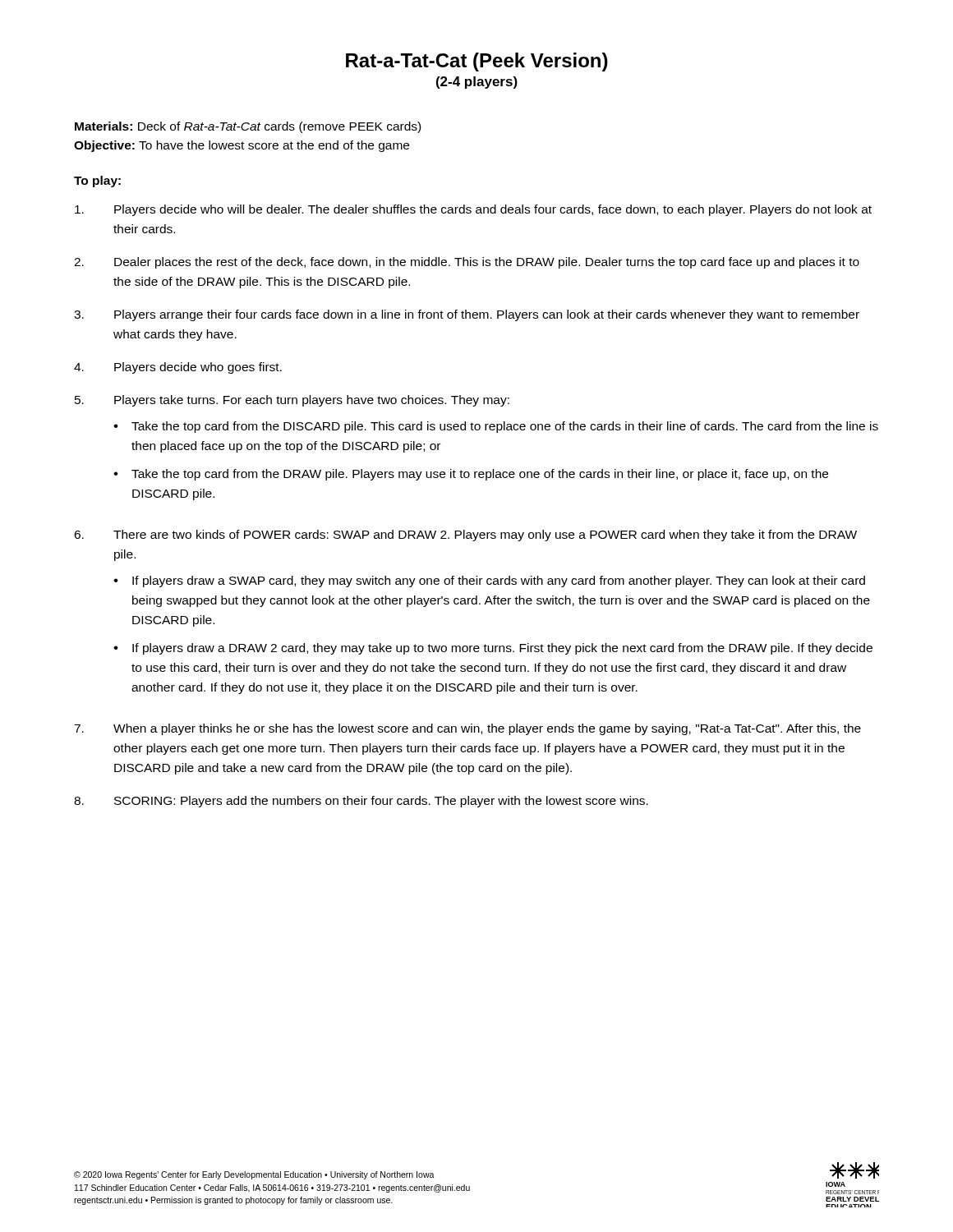Click on the region starting "3. Players arrange"
The height and width of the screenshot is (1232, 953).
tap(476, 324)
